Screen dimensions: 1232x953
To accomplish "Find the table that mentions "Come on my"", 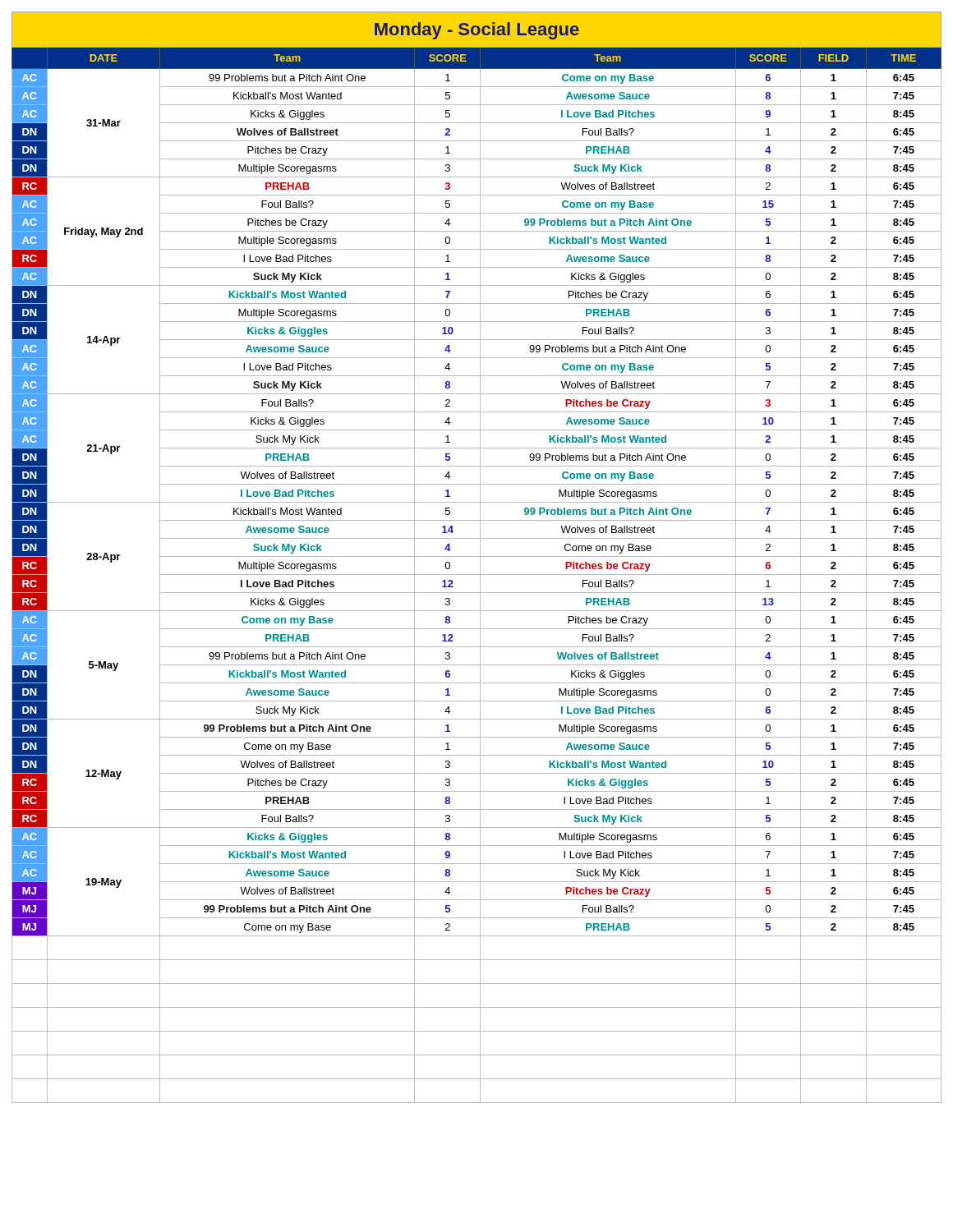I will (476, 557).
